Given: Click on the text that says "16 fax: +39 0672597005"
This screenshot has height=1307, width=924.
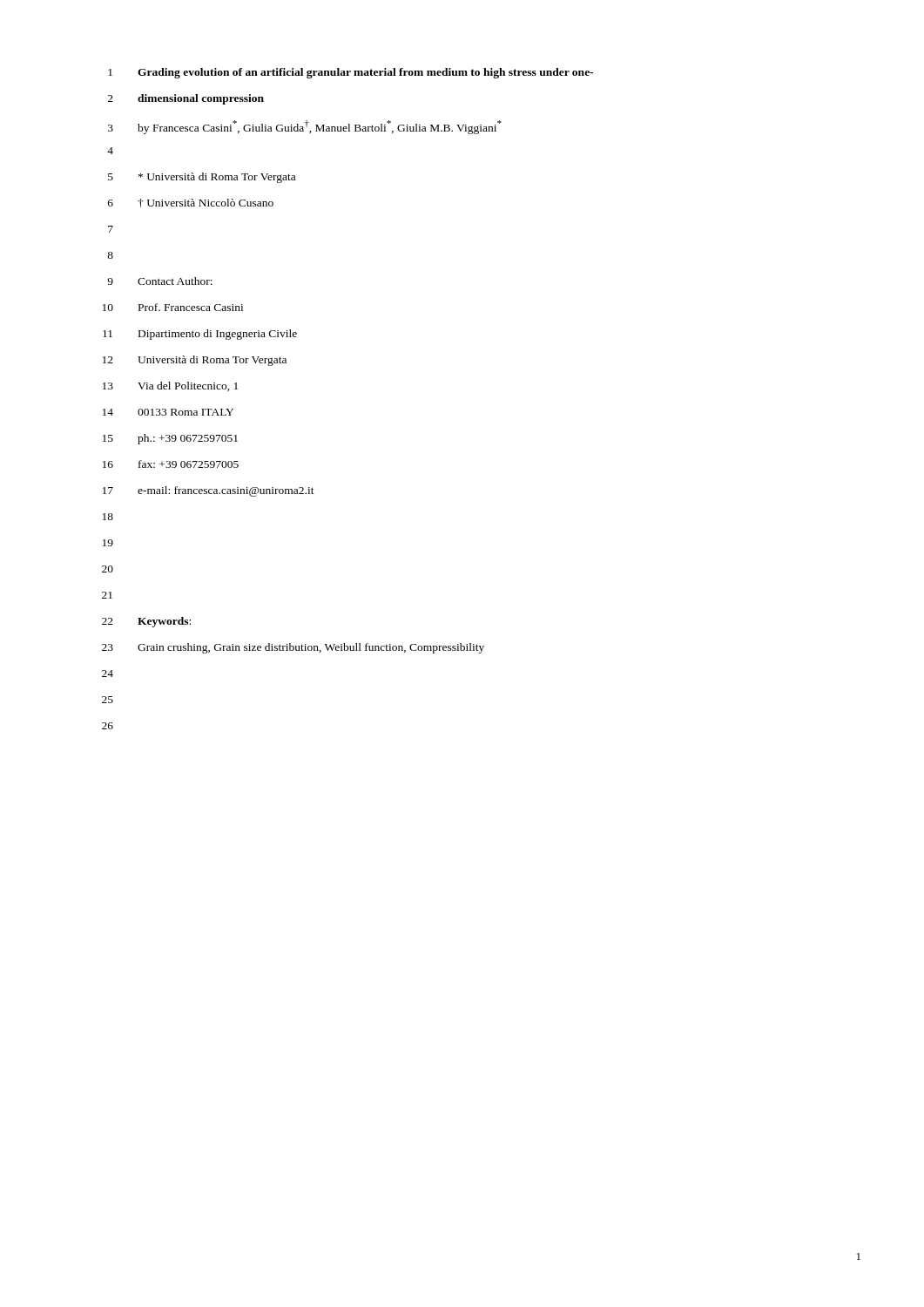Looking at the screenshot, I should (171, 464).
